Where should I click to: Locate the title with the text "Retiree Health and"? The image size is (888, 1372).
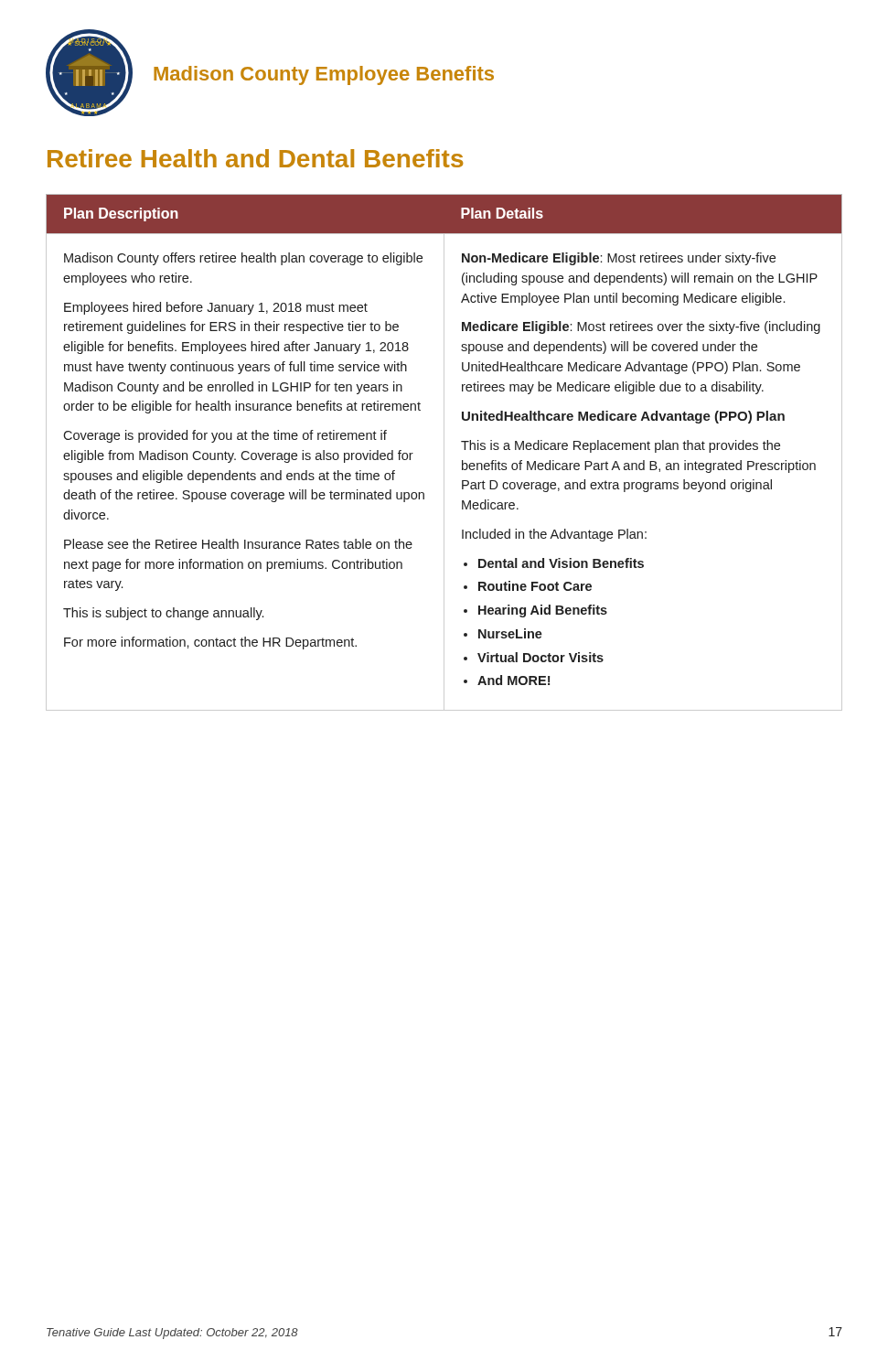pos(444,159)
